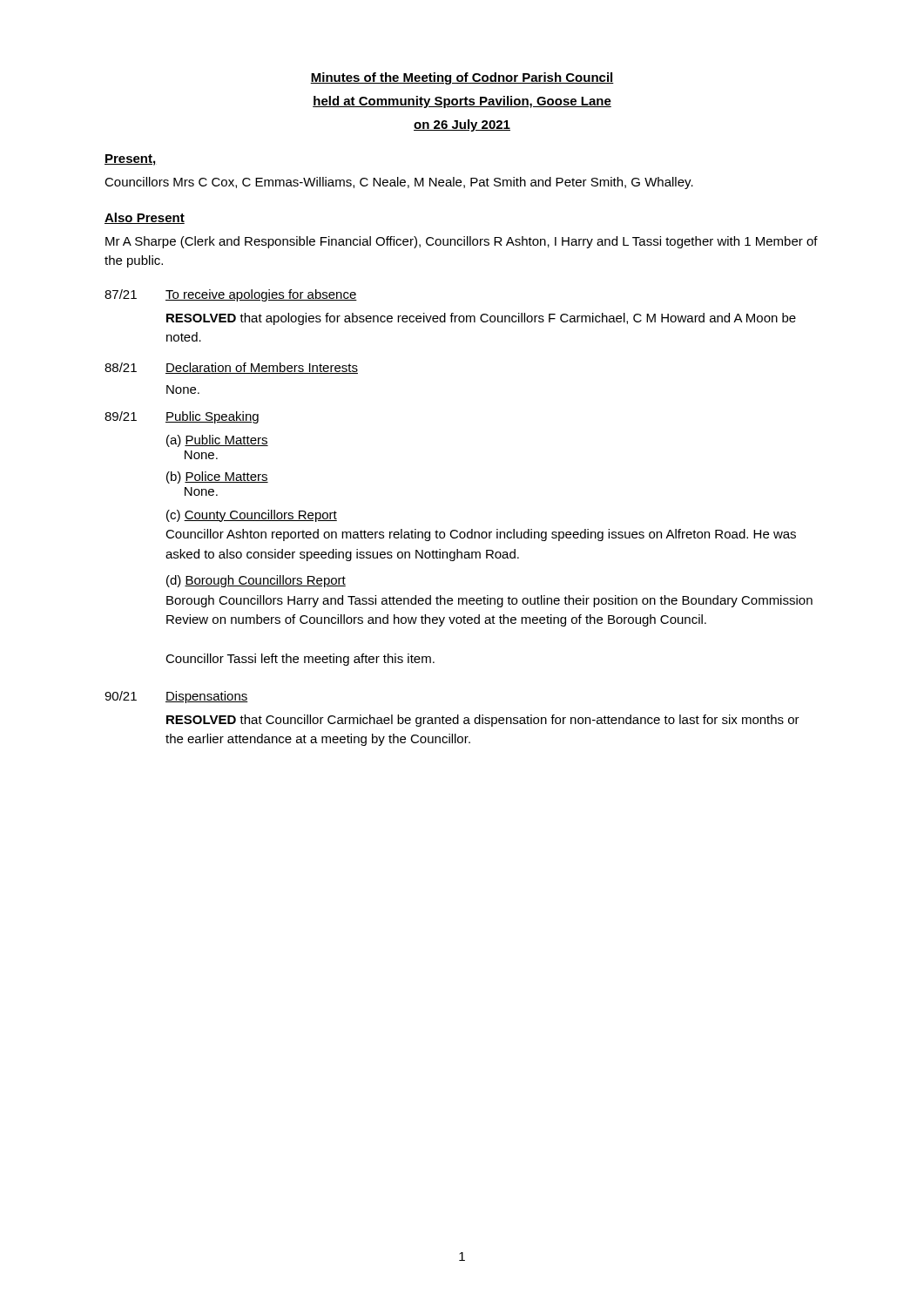Locate the block starting "Minutes of the Meeting of Codnor Parish Council"
This screenshot has height=1307, width=924.
(x=462, y=77)
